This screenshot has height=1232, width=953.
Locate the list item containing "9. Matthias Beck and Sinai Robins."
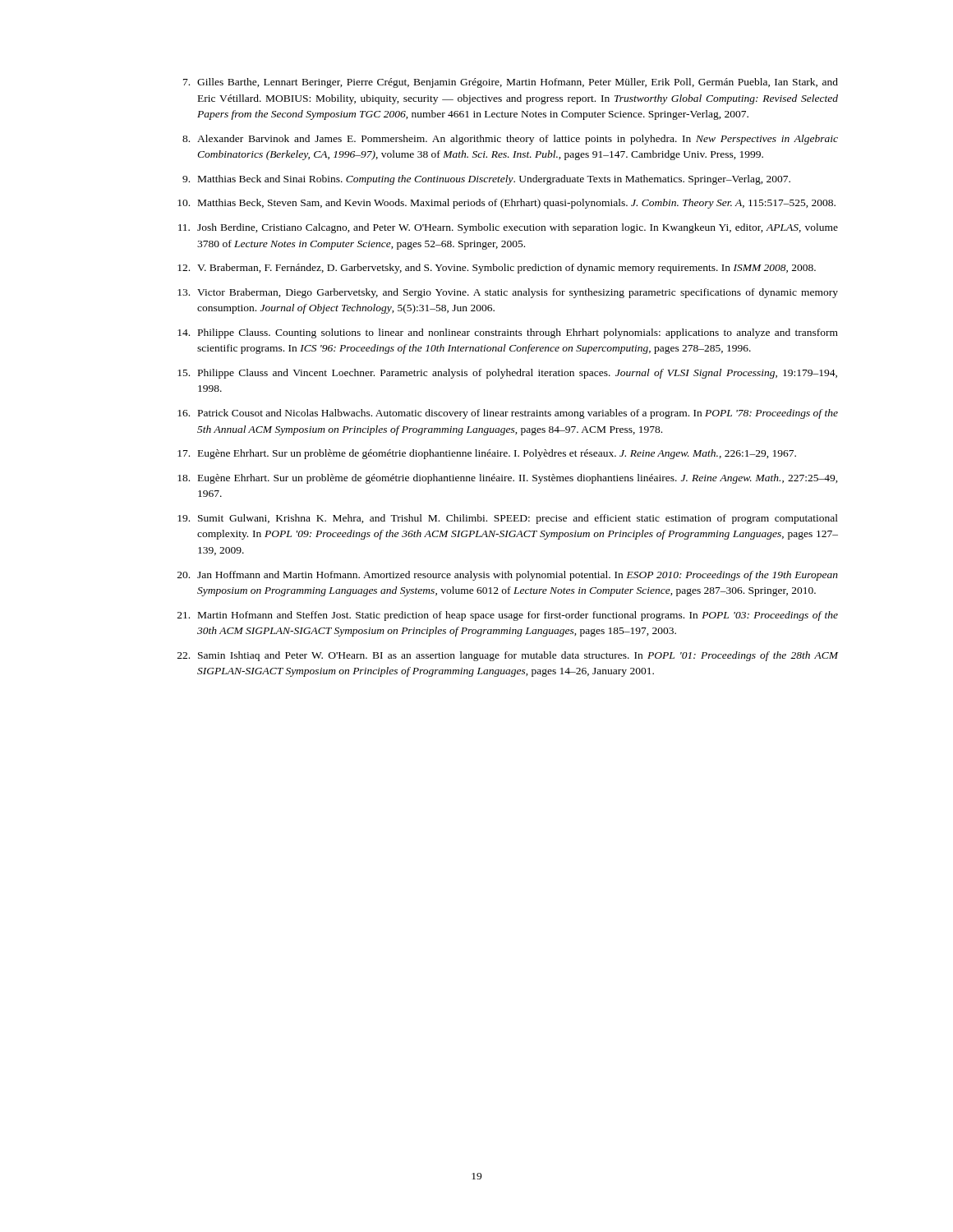click(501, 179)
